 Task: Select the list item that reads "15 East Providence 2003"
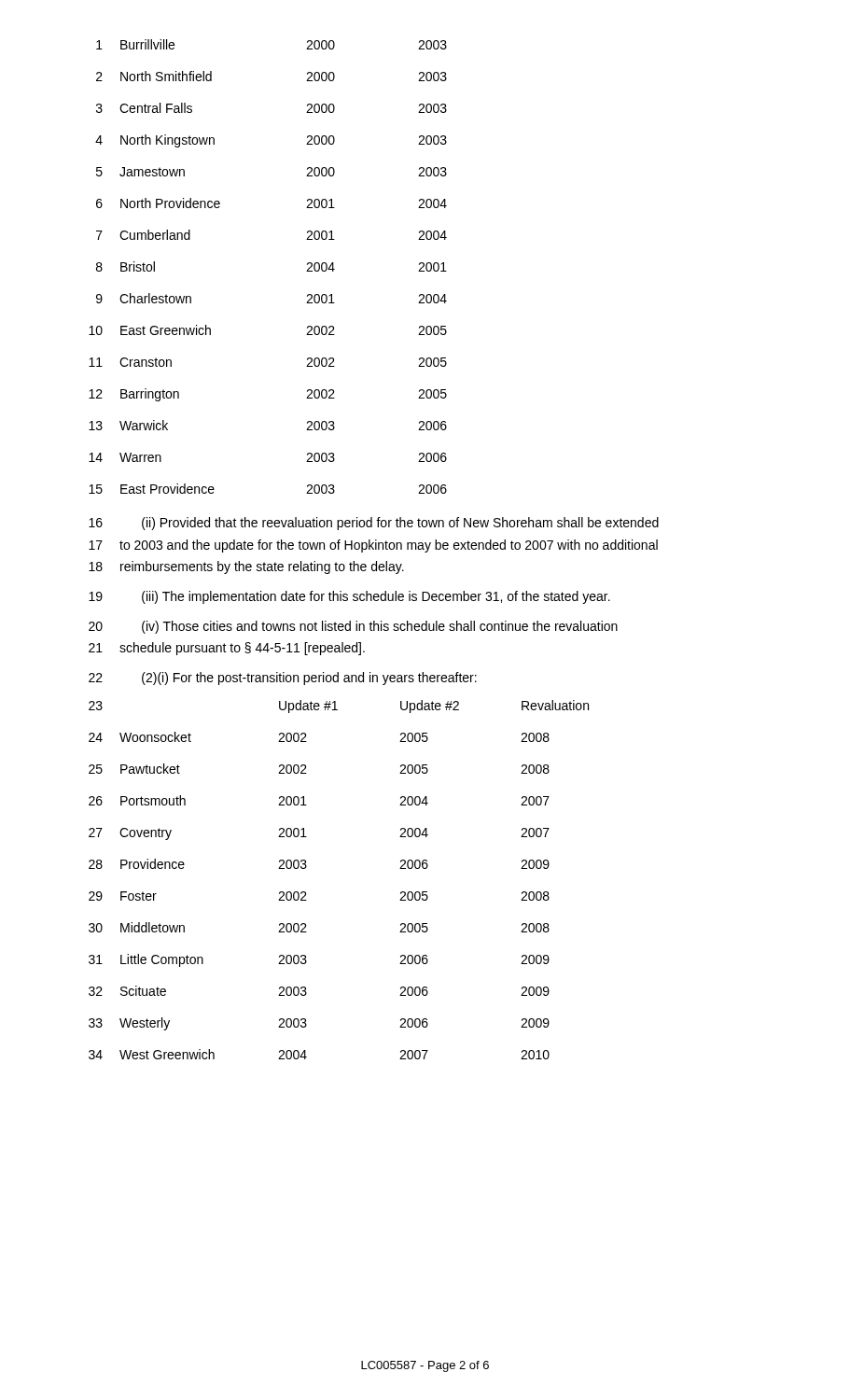[164, 489]
